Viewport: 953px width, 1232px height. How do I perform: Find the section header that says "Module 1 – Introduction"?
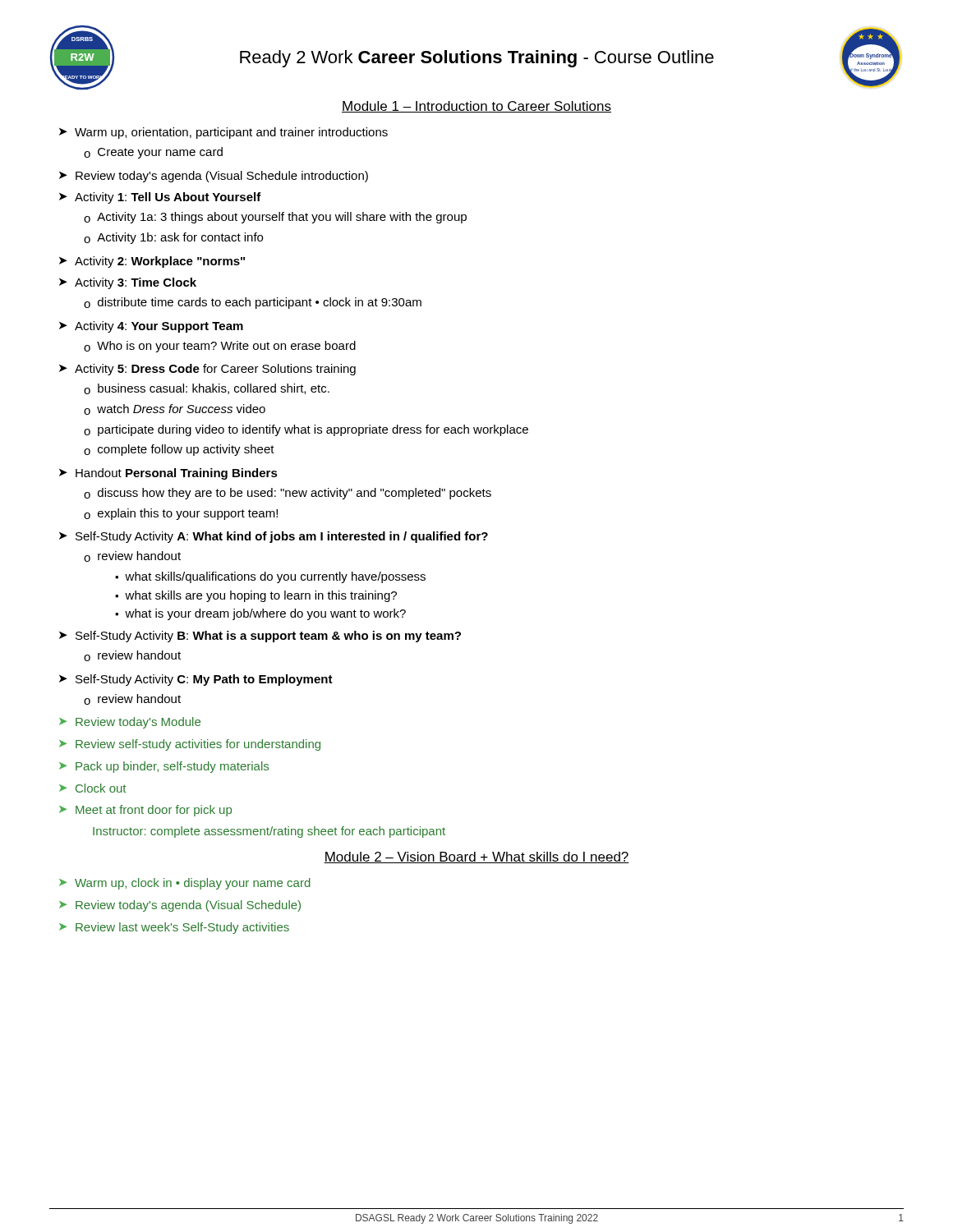pos(476,106)
